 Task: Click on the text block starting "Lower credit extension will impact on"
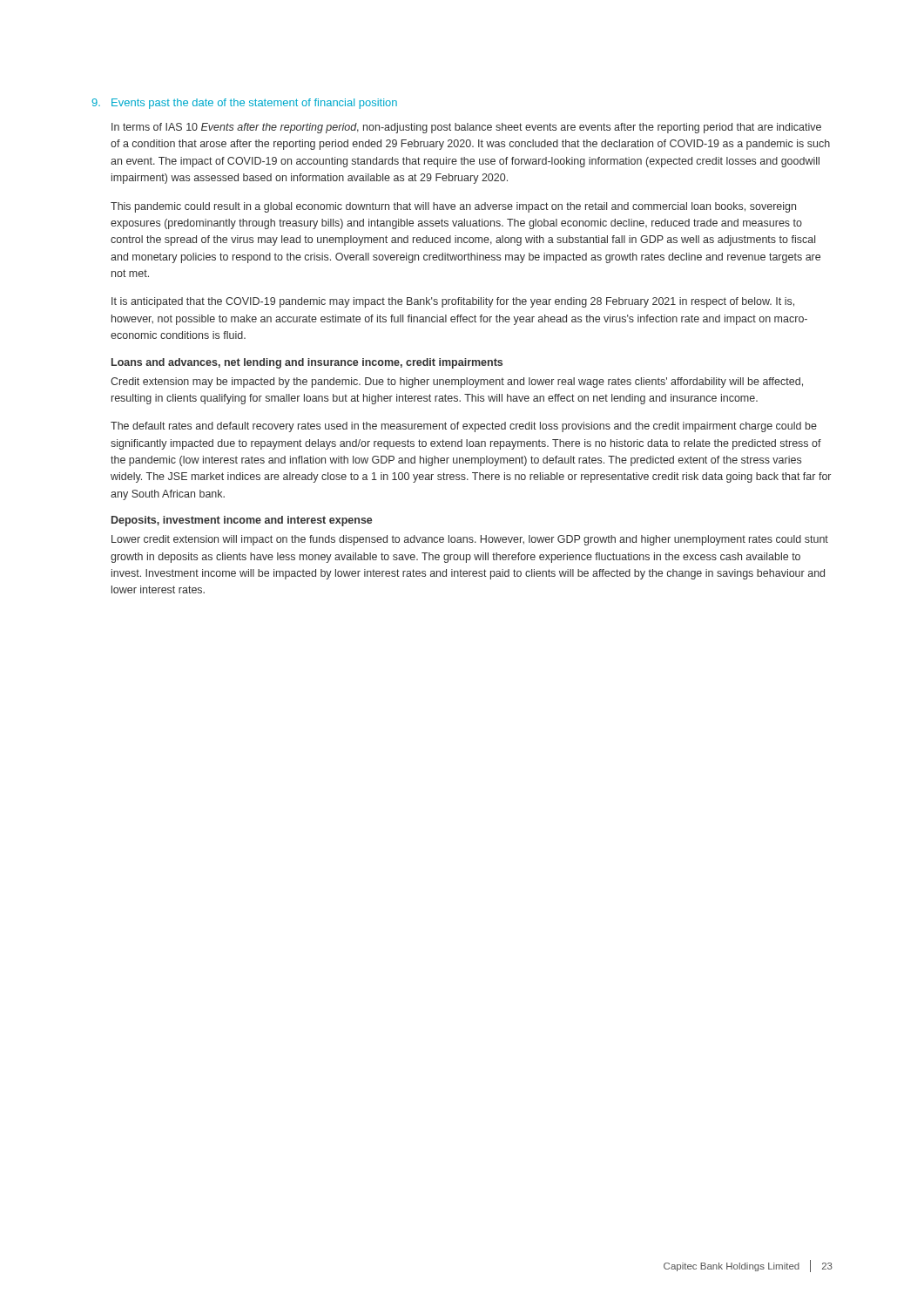[469, 565]
